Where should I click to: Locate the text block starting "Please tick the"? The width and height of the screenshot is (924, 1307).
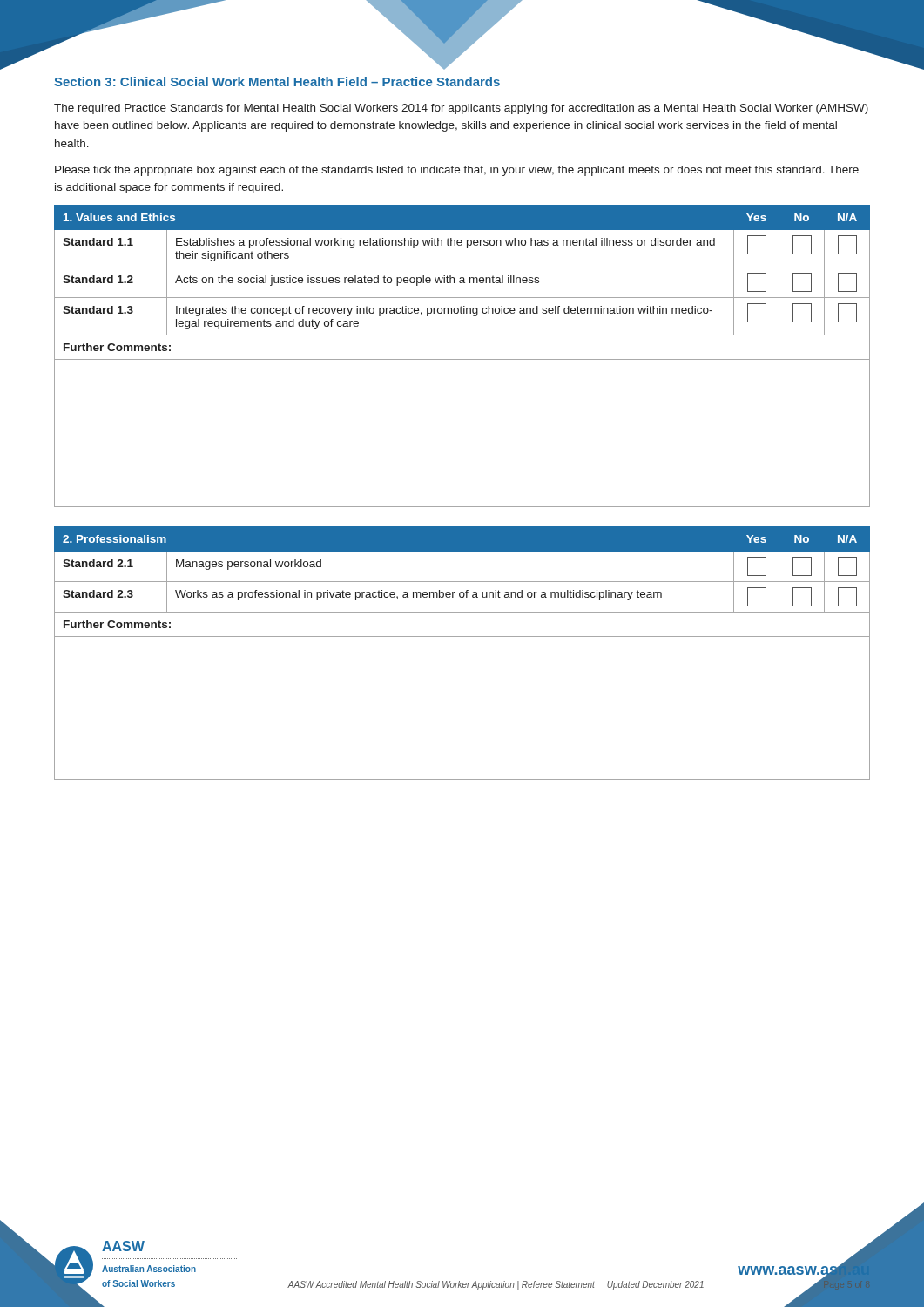click(456, 178)
